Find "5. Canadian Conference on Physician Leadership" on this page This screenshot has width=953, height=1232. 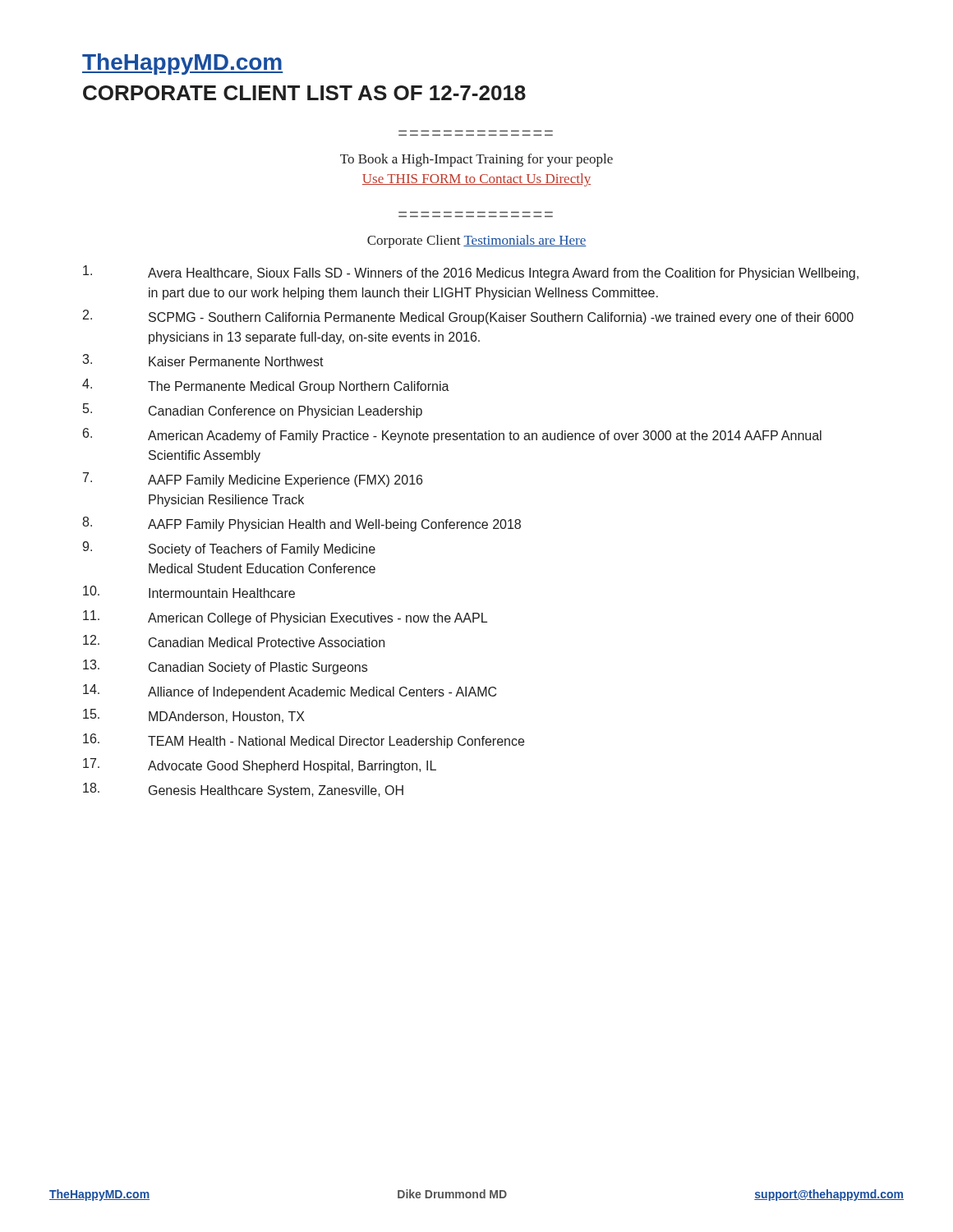(x=253, y=411)
